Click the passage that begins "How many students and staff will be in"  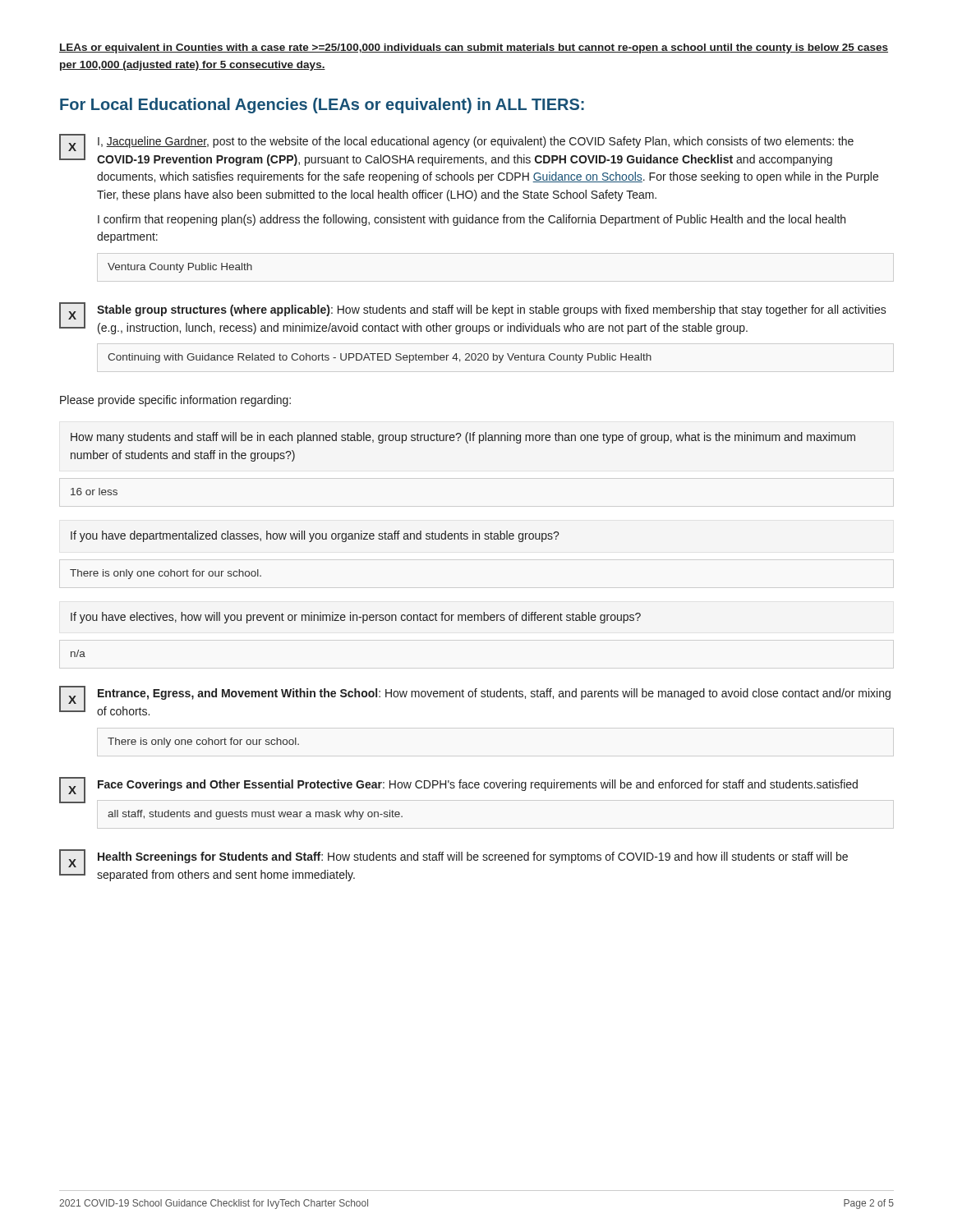pyautogui.click(x=463, y=446)
